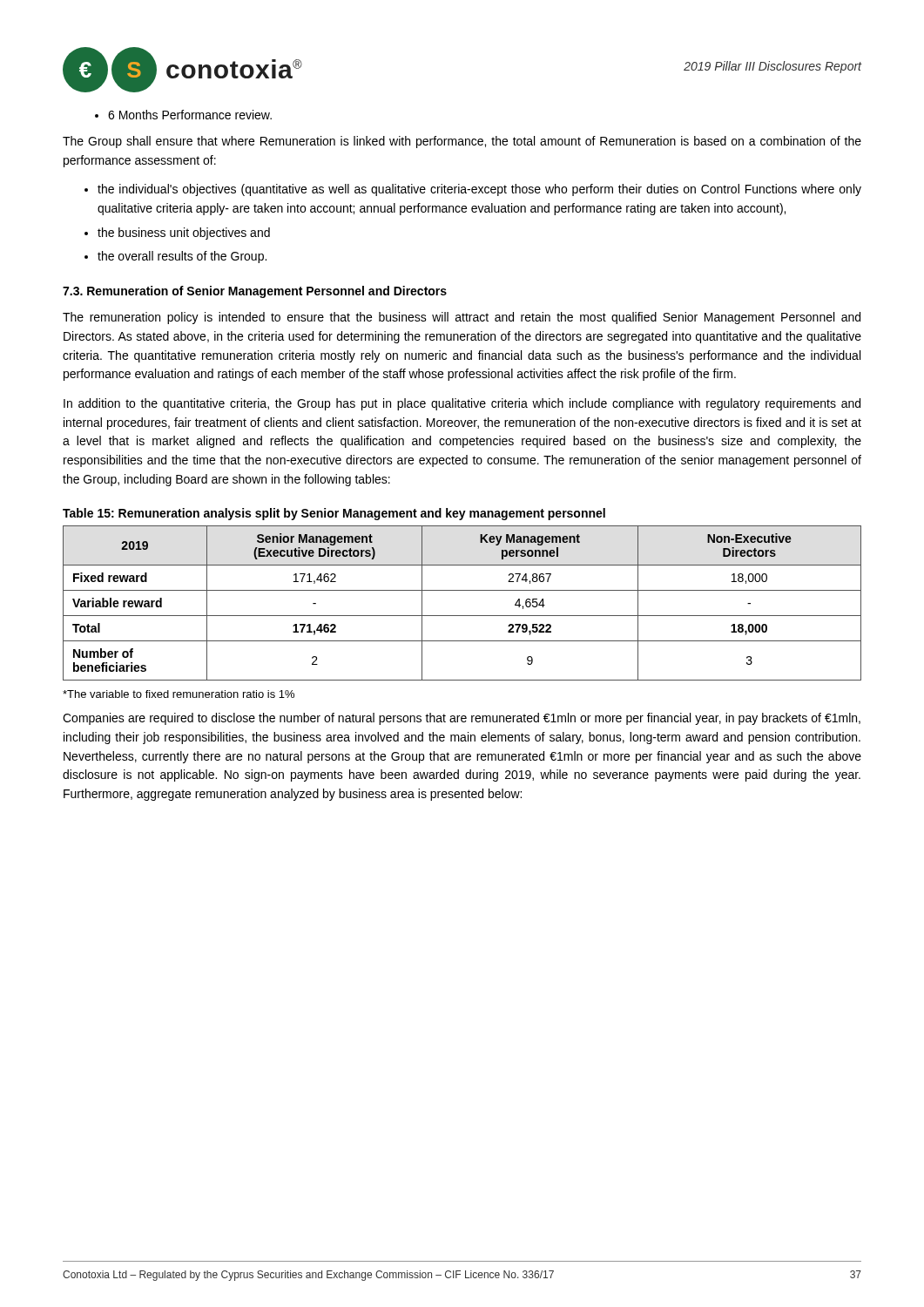This screenshot has height=1307, width=924.
Task: Locate the section header
Action: 255,291
